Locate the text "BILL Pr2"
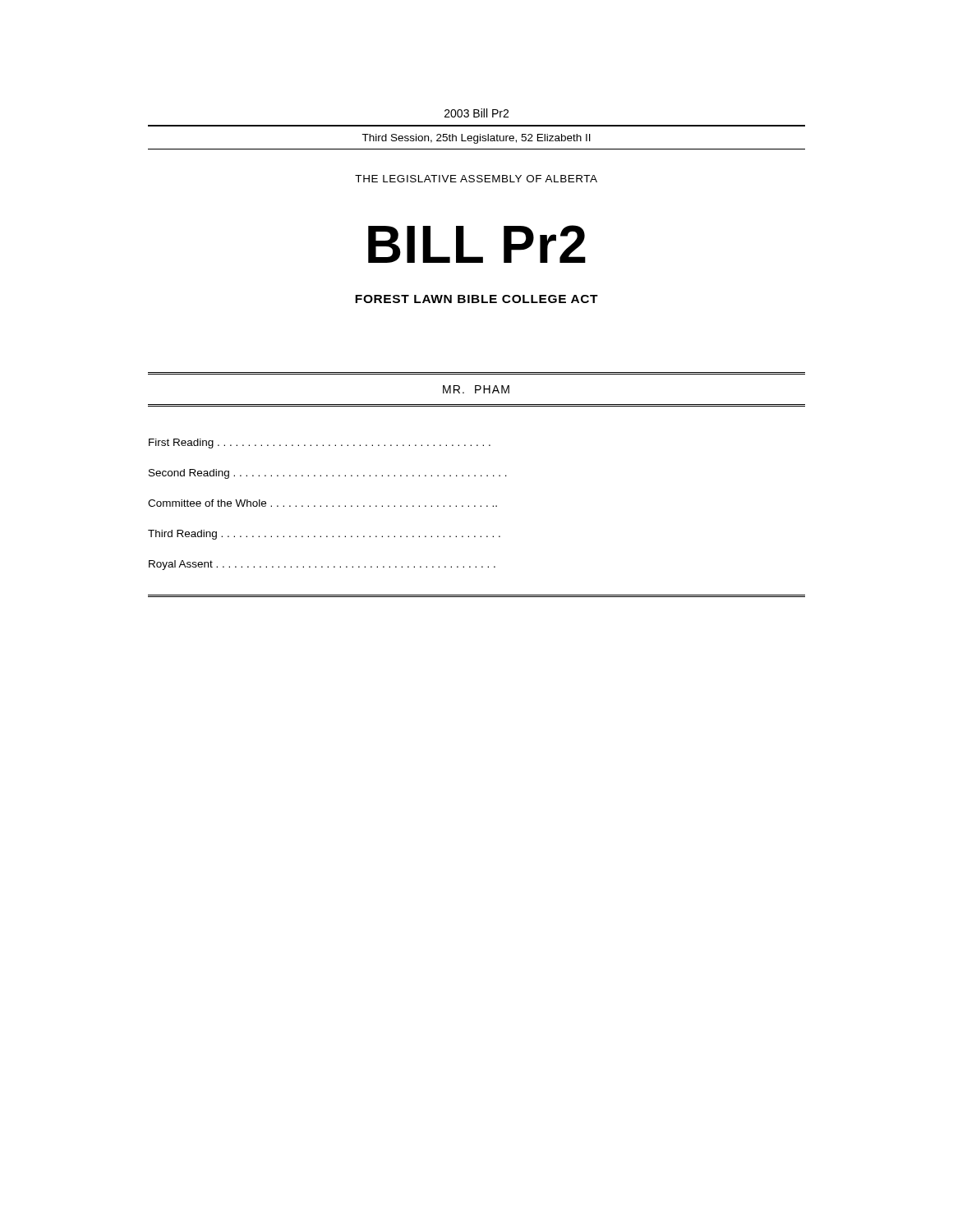Viewport: 953px width, 1232px height. click(x=476, y=245)
